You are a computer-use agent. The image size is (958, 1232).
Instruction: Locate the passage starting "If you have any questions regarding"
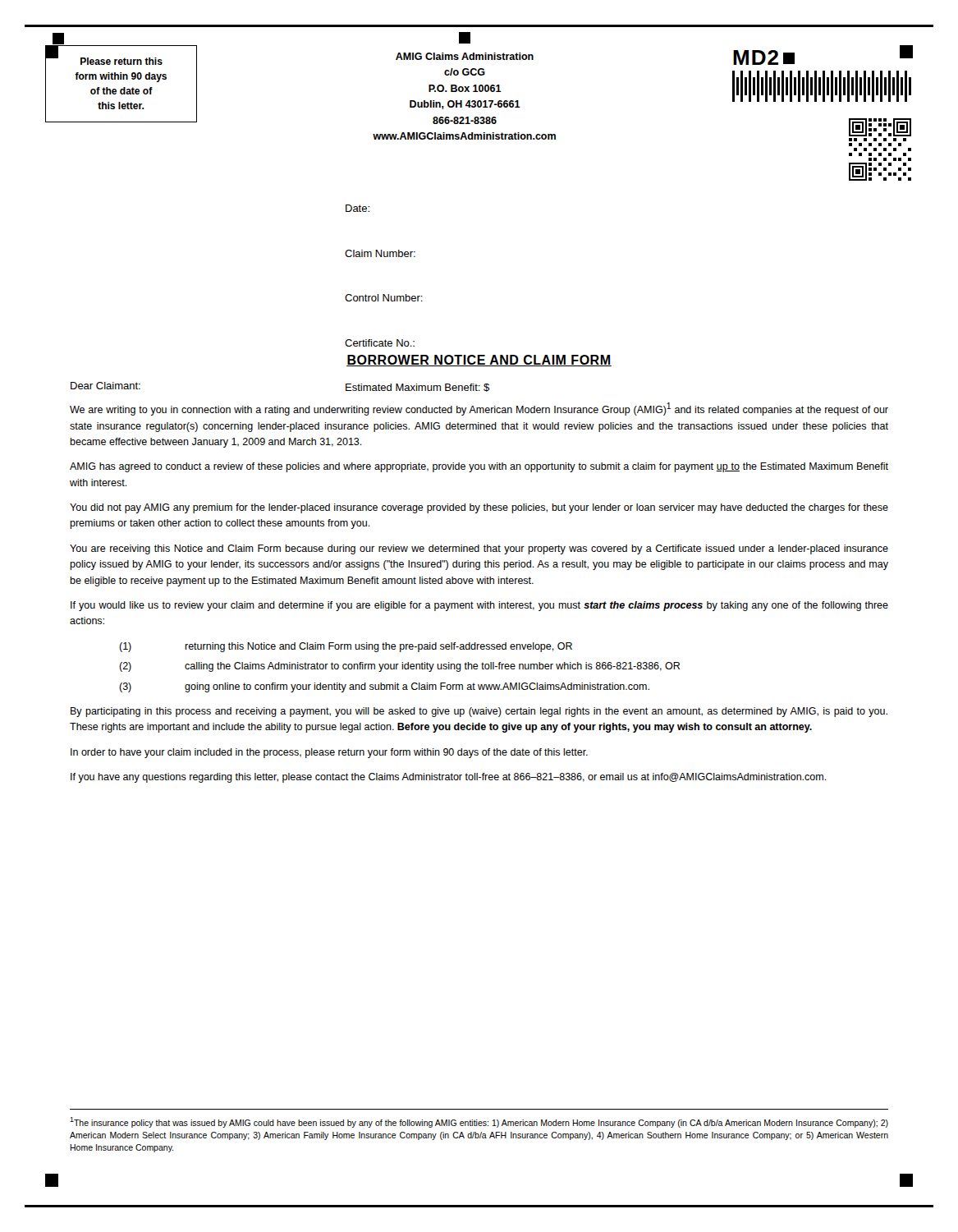[x=448, y=777]
